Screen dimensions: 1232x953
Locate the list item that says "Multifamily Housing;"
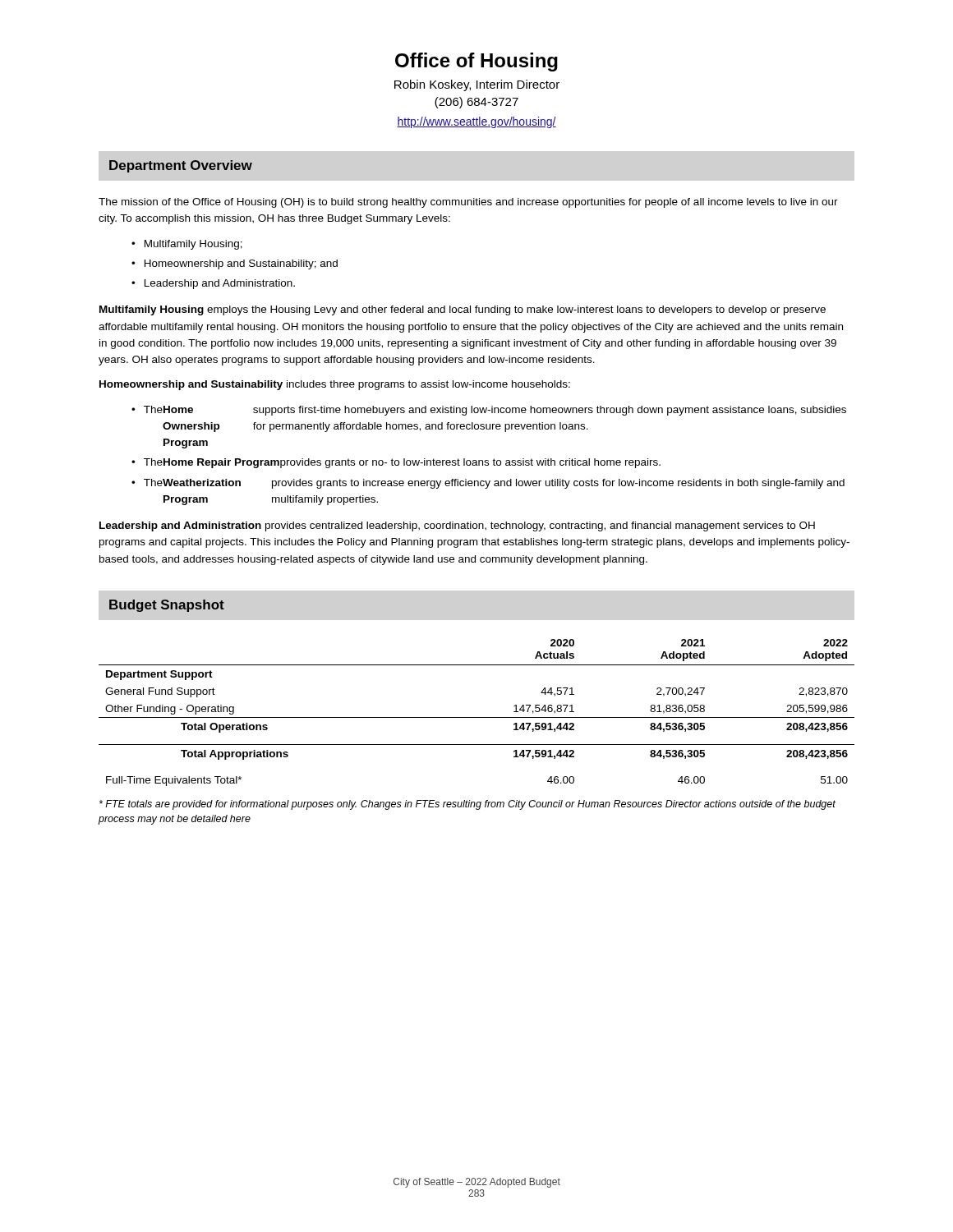click(x=193, y=243)
